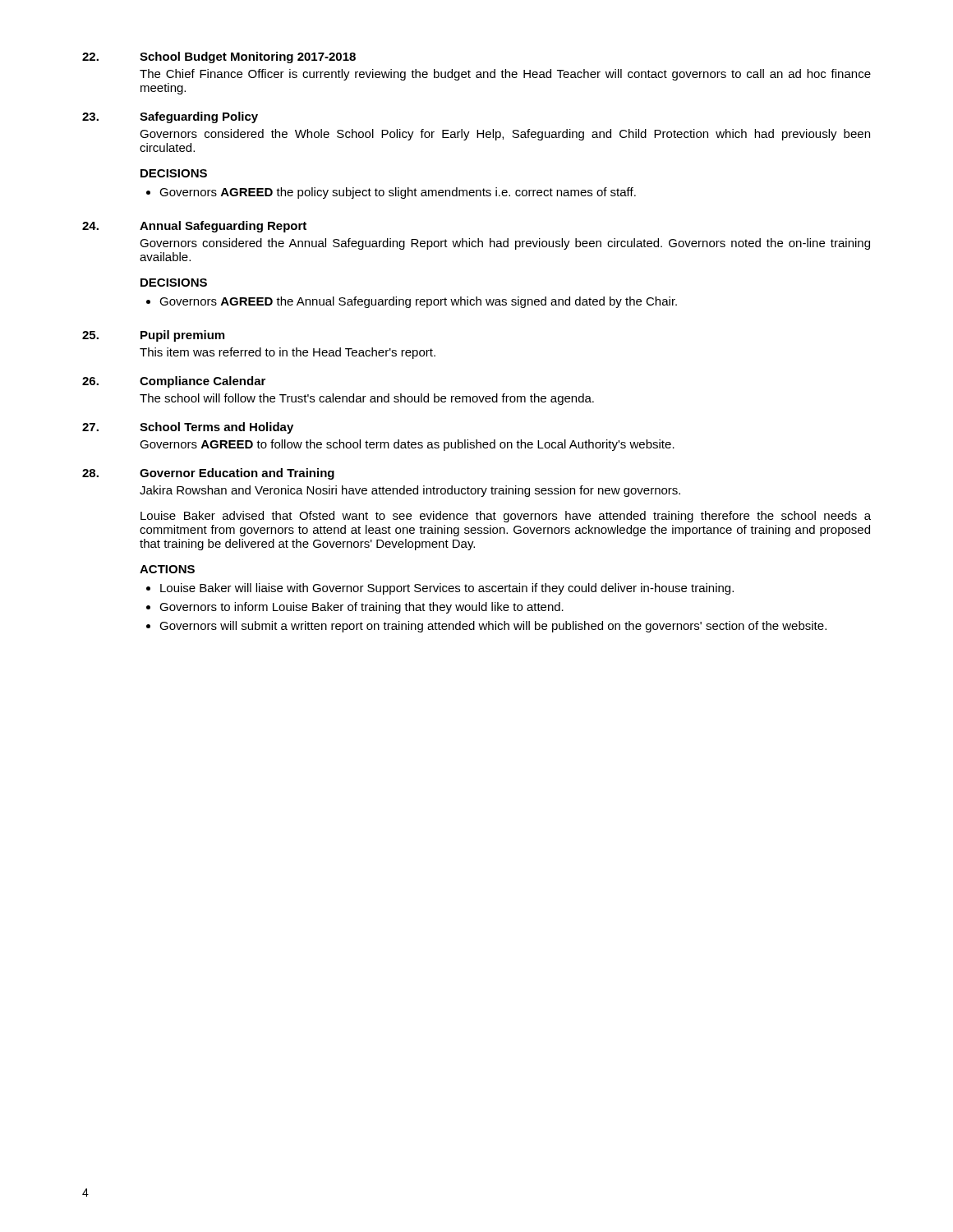Locate the text block starting "22. School Budget Monitoring 2017-2018"
Screen dimensions: 1232x953
click(476, 72)
